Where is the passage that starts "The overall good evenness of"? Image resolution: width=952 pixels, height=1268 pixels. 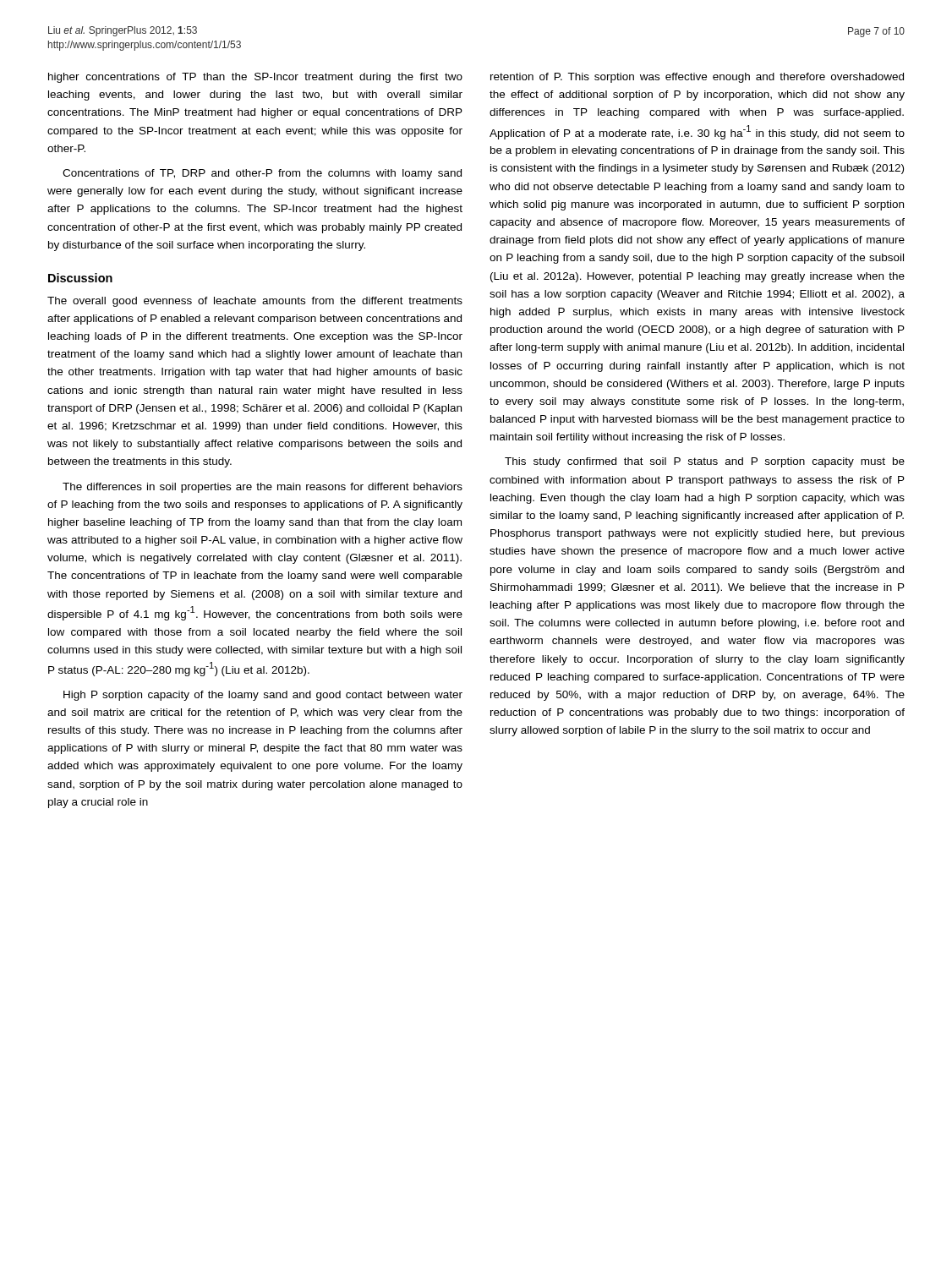click(x=255, y=551)
